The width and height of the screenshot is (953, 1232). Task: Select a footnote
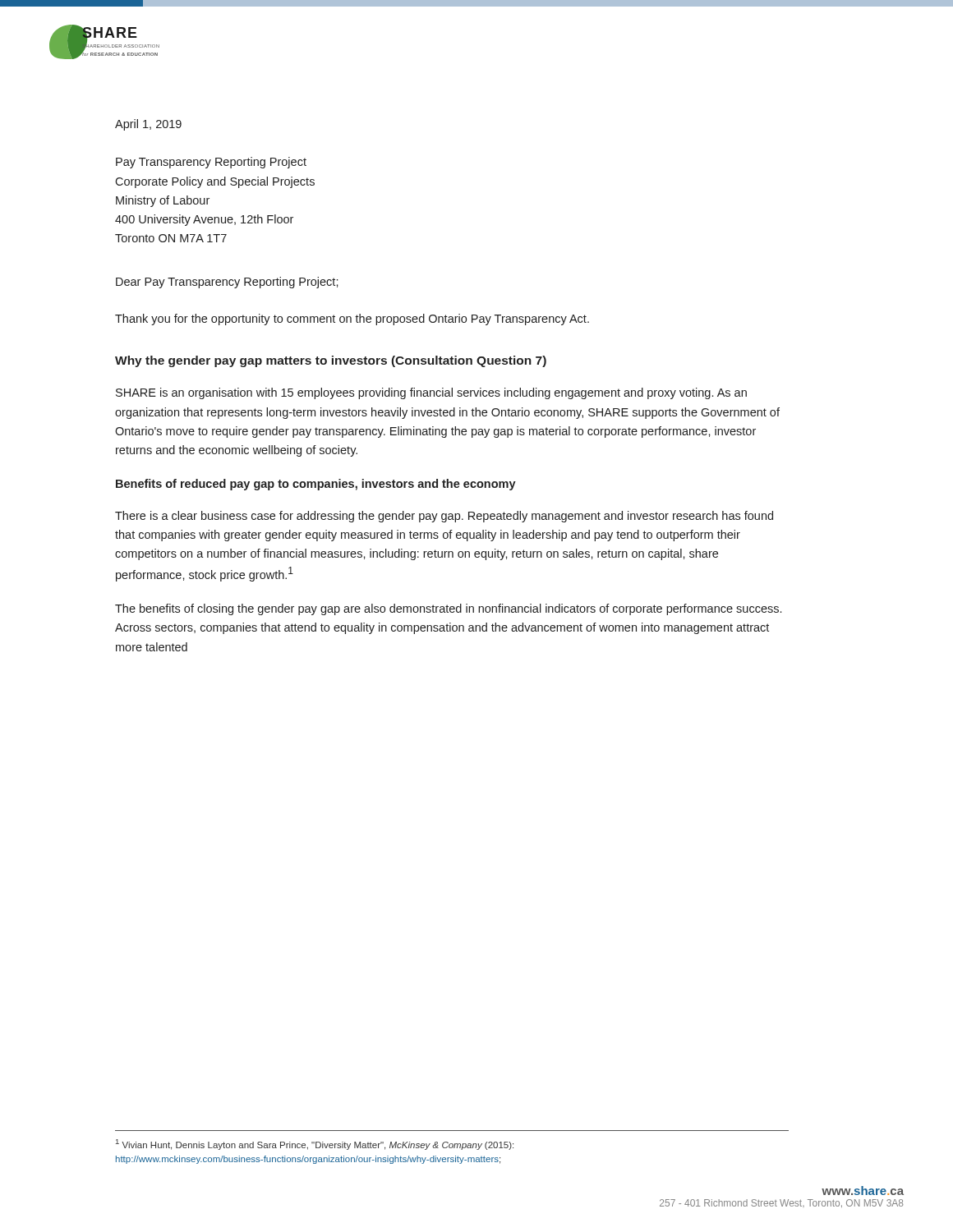click(x=315, y=1150)
